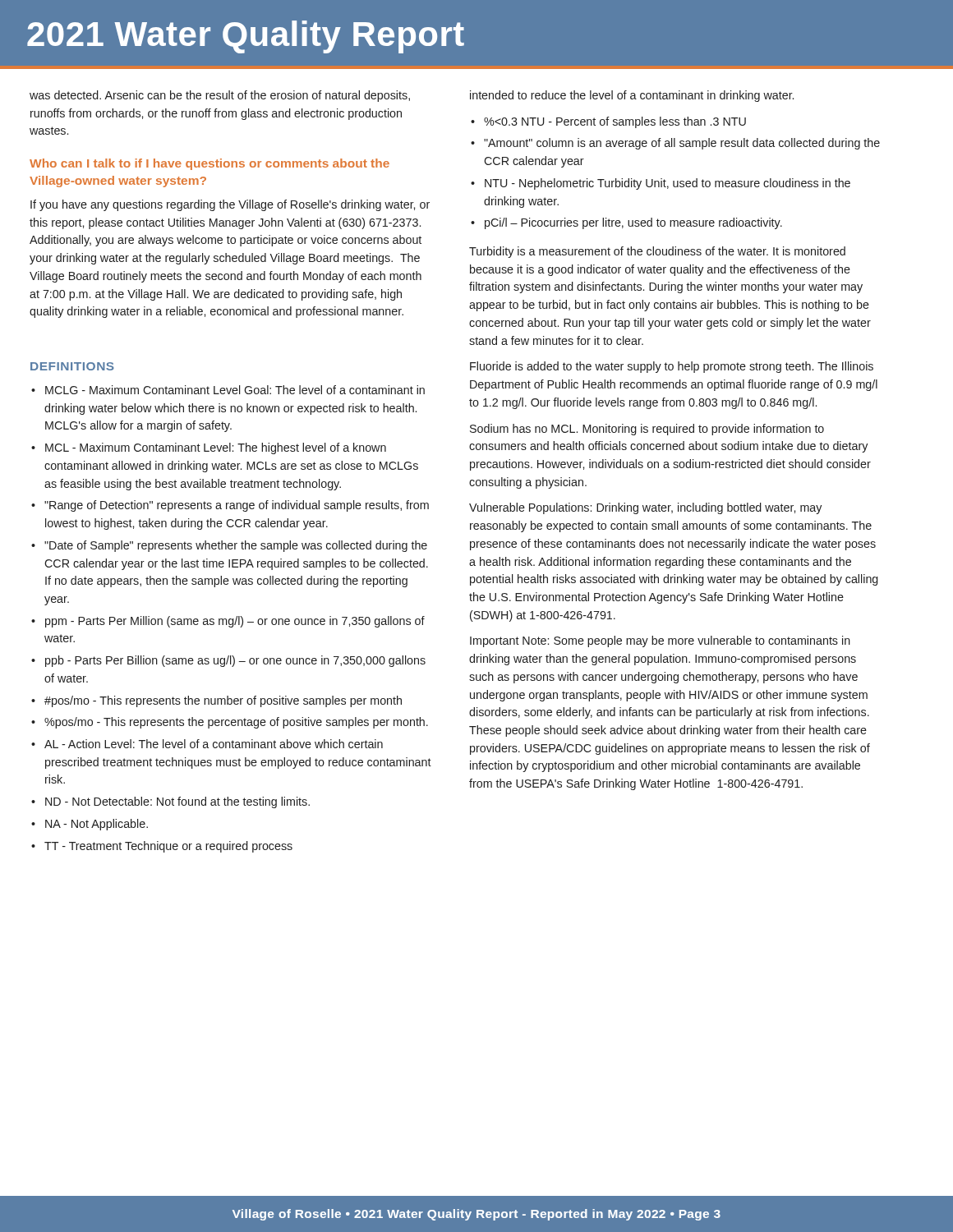Click the passage that begins "NTU - Nephelometric Turbidity Unit, used to"
This screenshot has height=1232, width=953.
667,192
